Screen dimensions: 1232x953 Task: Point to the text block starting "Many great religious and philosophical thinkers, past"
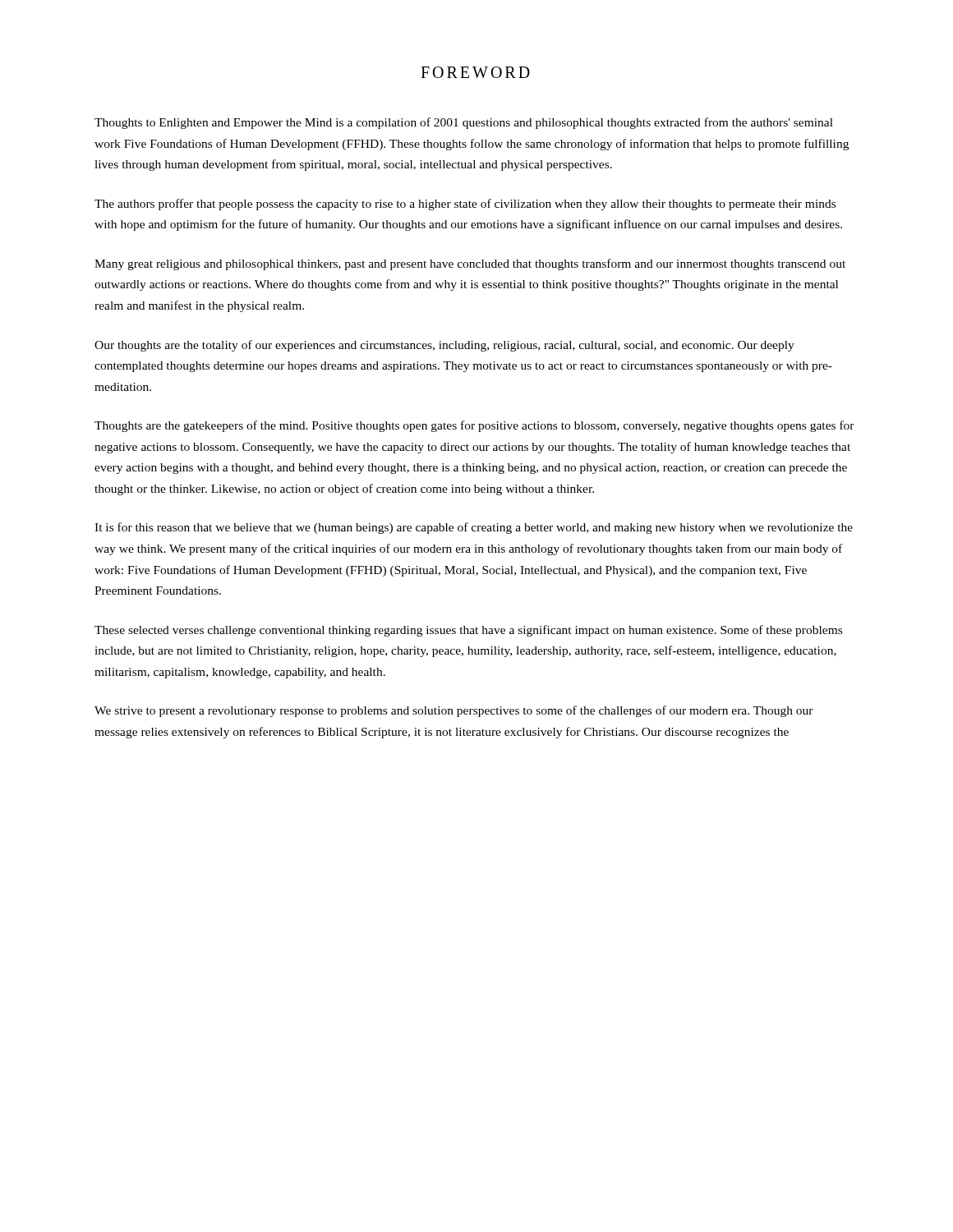pos(470,284)
